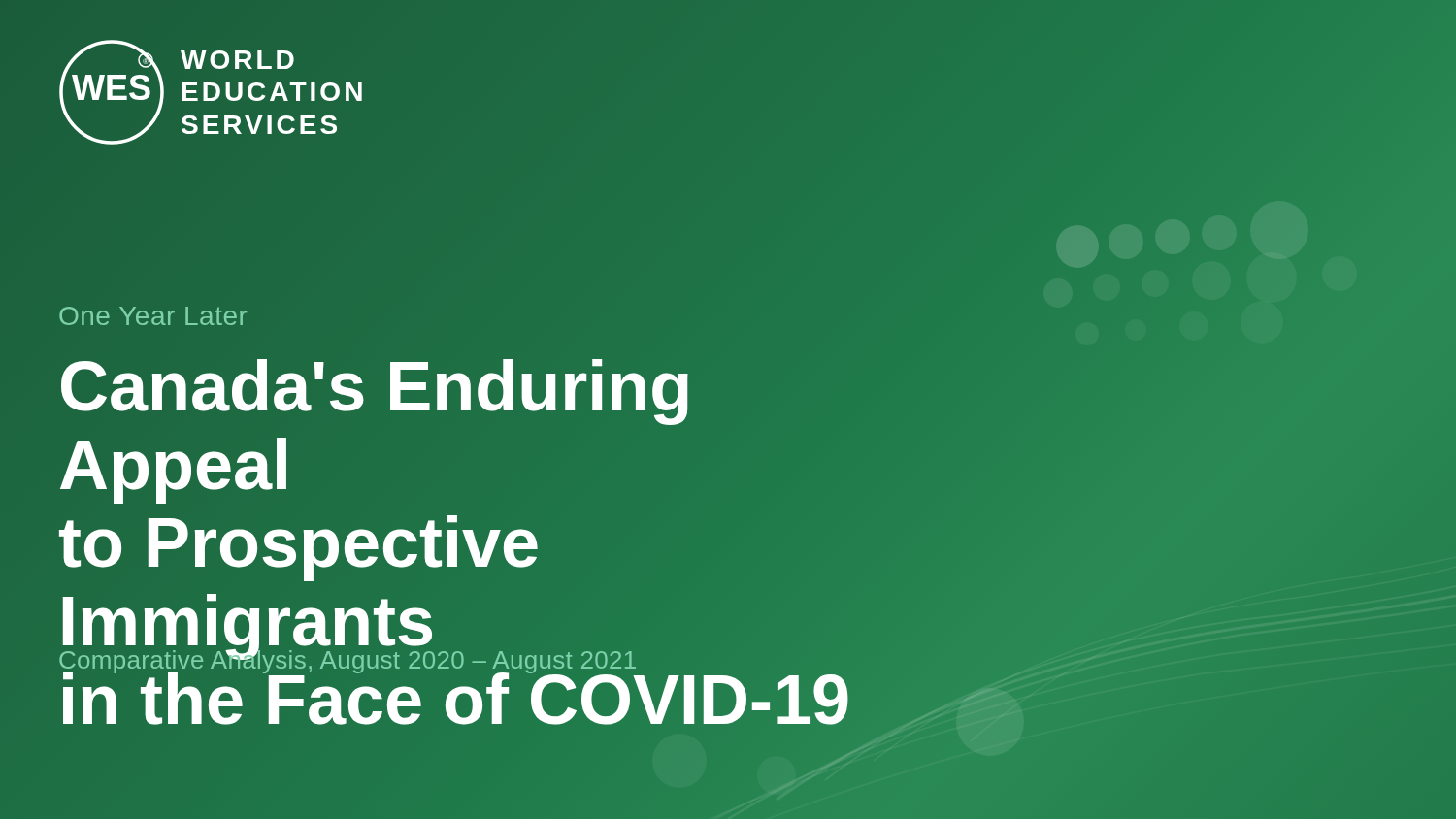Screen dimensions: 819x1456
Task: Locate the text "Comparative Analysis, August 2020 – August 2021"
Action: [348, 660]
